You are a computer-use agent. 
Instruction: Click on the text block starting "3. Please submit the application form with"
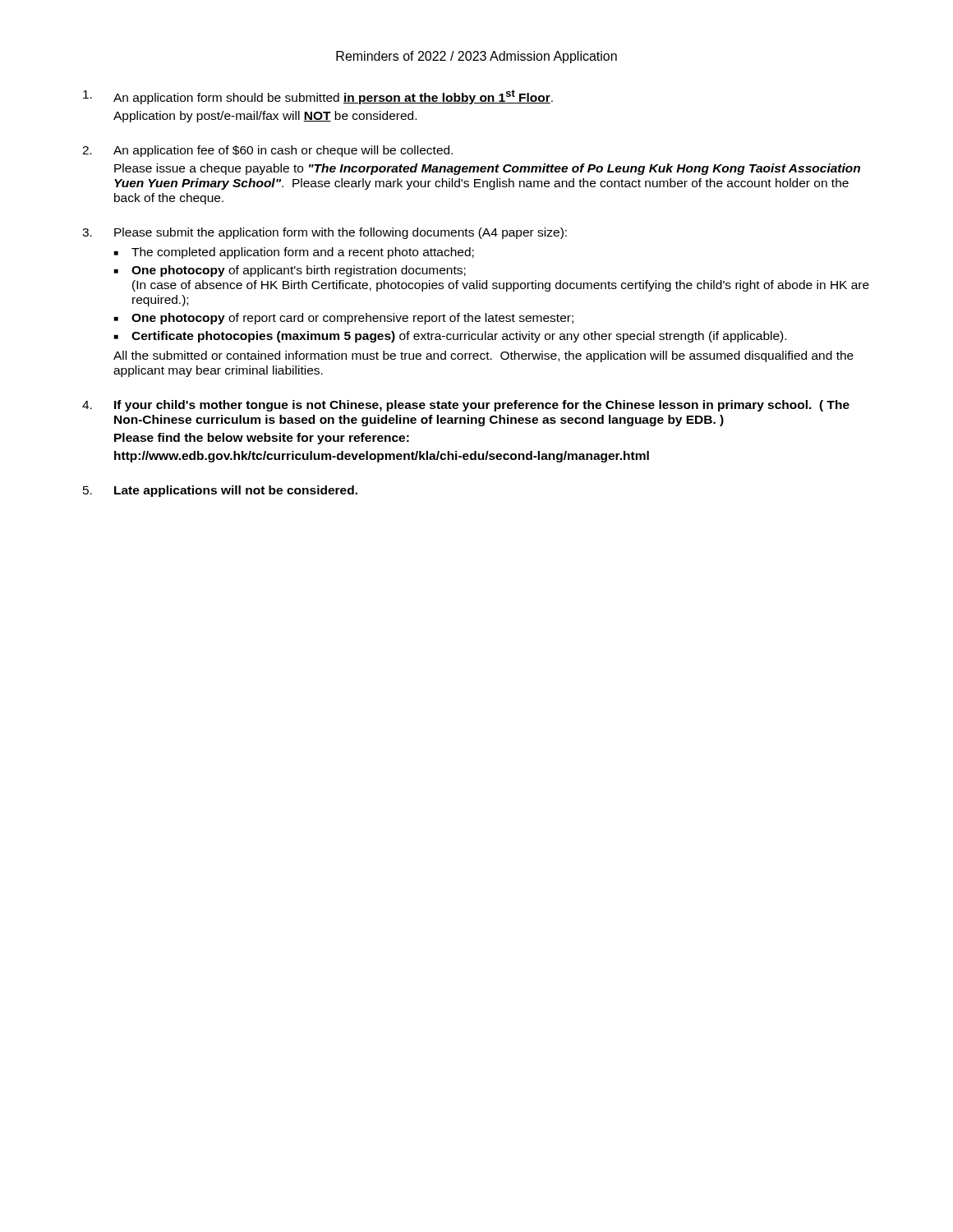325,233
